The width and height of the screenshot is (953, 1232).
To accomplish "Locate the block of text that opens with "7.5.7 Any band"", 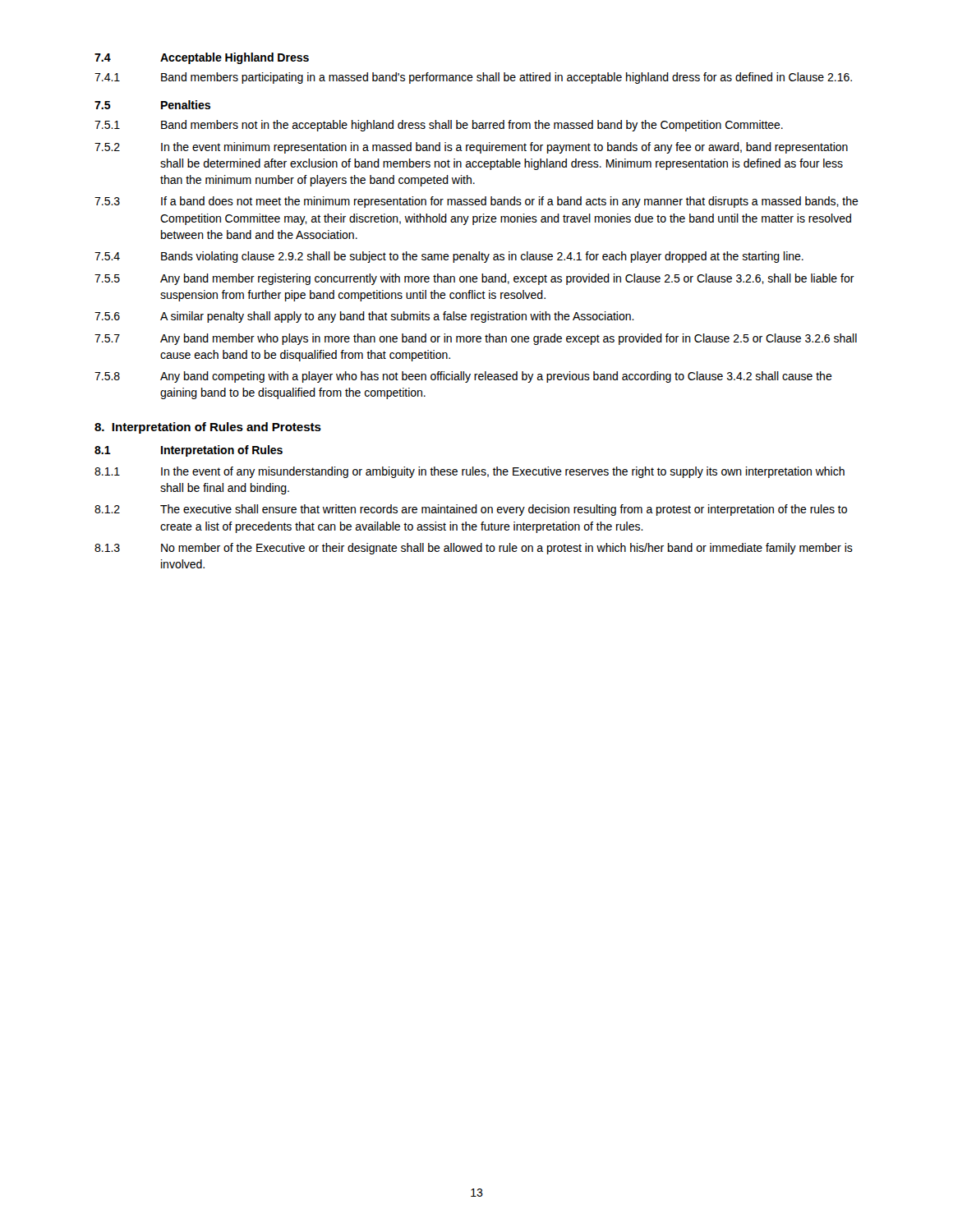I will (x=476, y=346).
